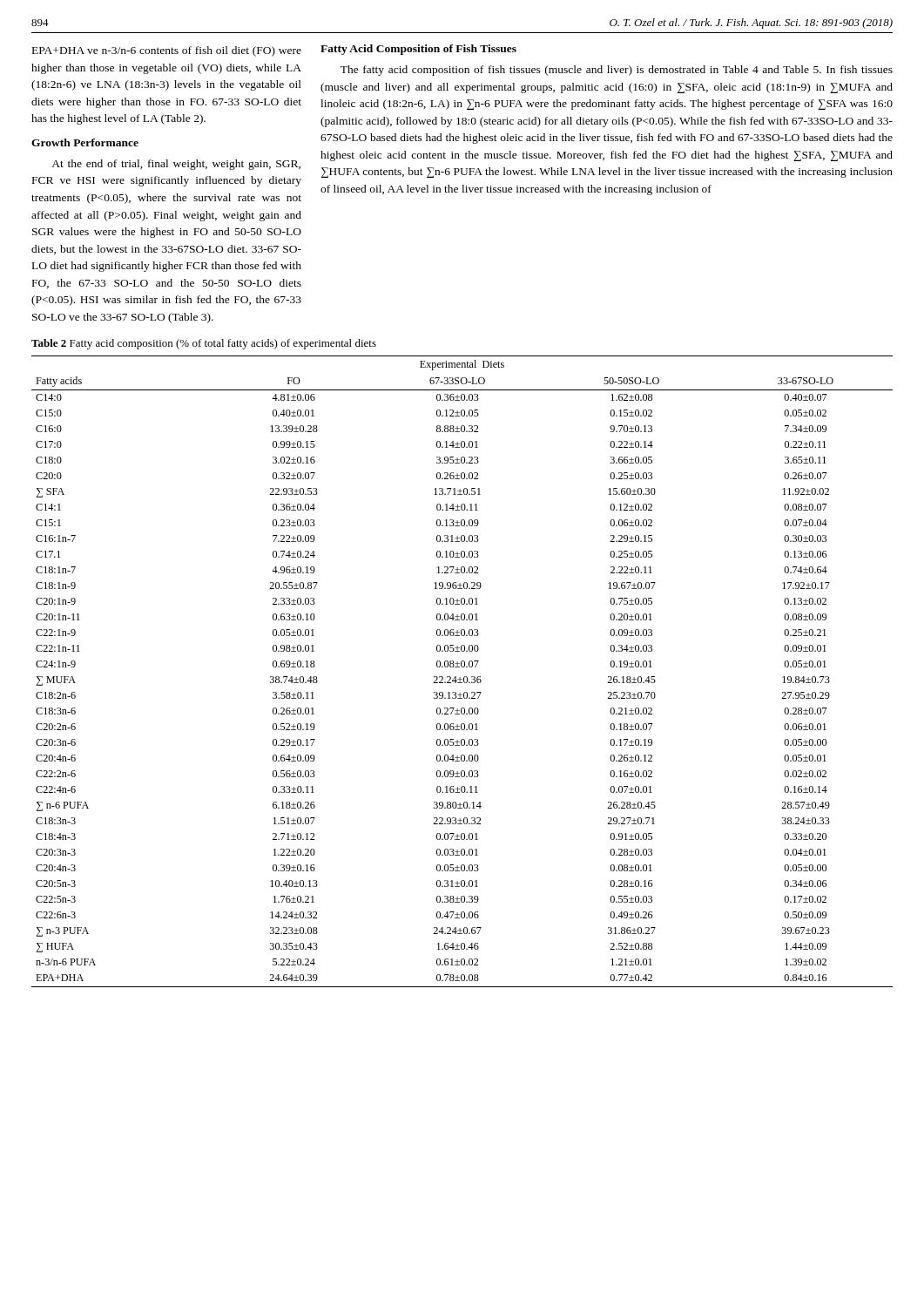
Task: Locate the region starting "Table 2 Fatty acid composition"
Action: coord(204,343)
